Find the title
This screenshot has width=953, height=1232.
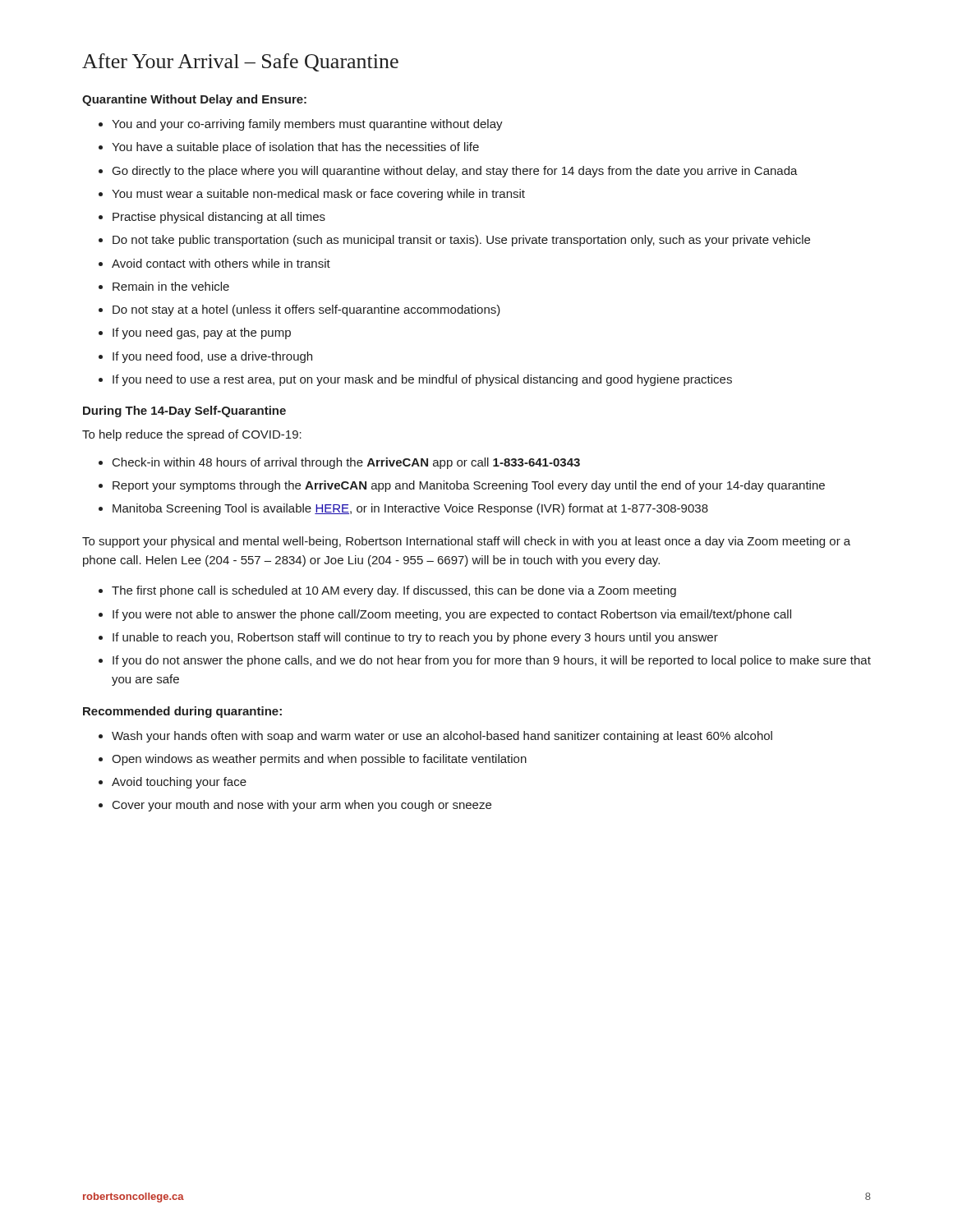point(476,62)
